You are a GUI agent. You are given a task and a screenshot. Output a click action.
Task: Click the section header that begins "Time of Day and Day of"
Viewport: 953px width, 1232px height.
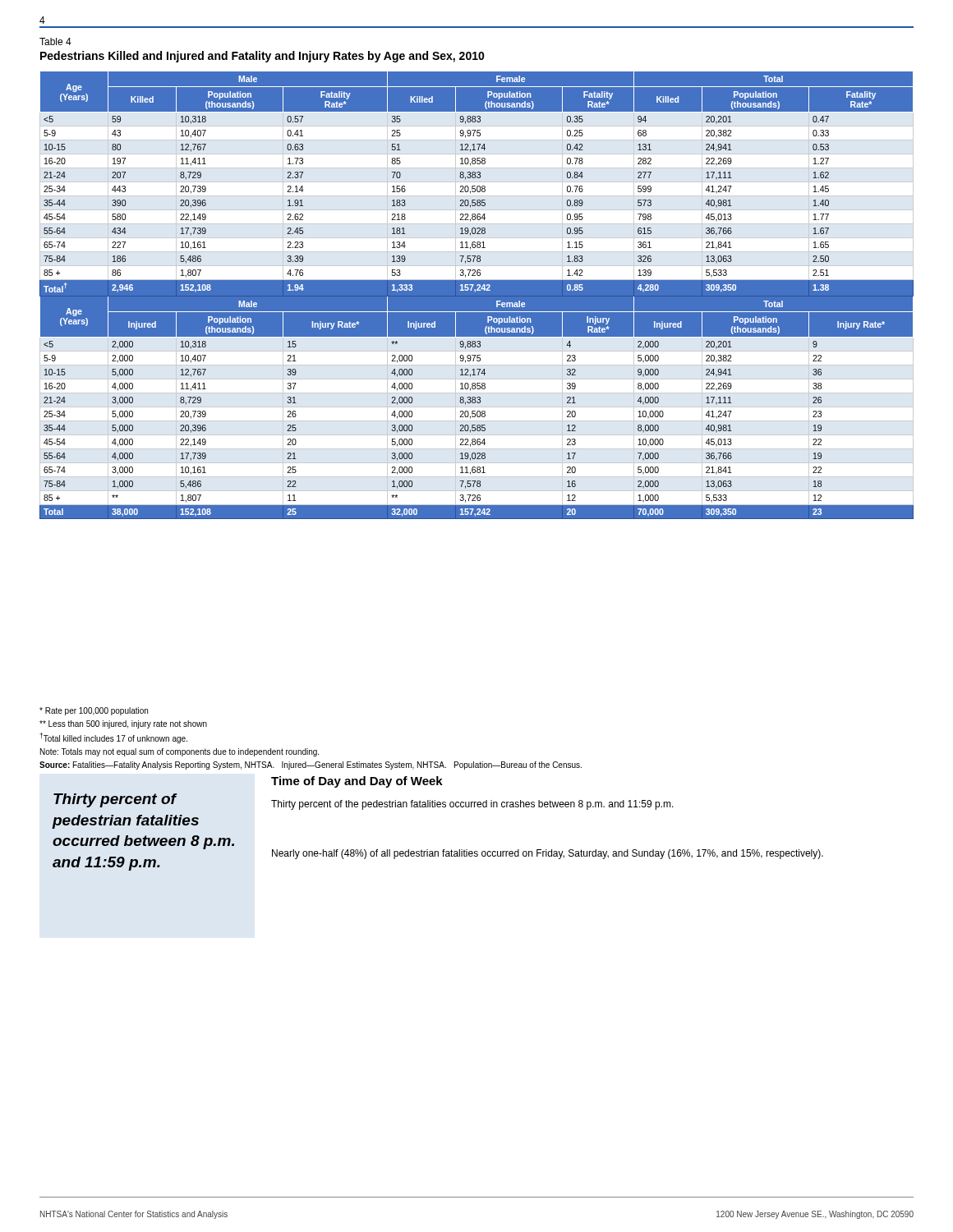point(357,781)
